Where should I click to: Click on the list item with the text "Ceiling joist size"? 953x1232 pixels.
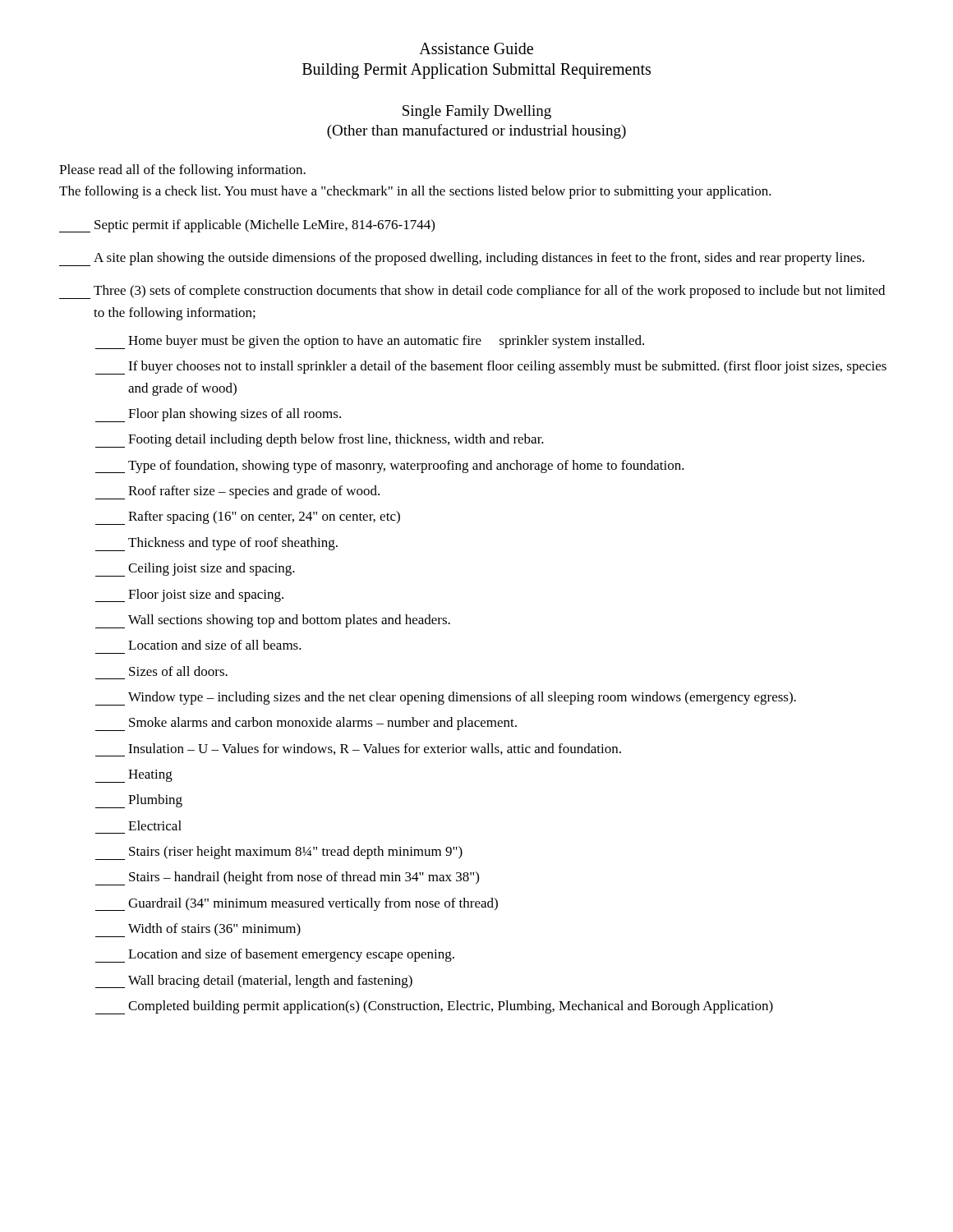tap(195, 570)
